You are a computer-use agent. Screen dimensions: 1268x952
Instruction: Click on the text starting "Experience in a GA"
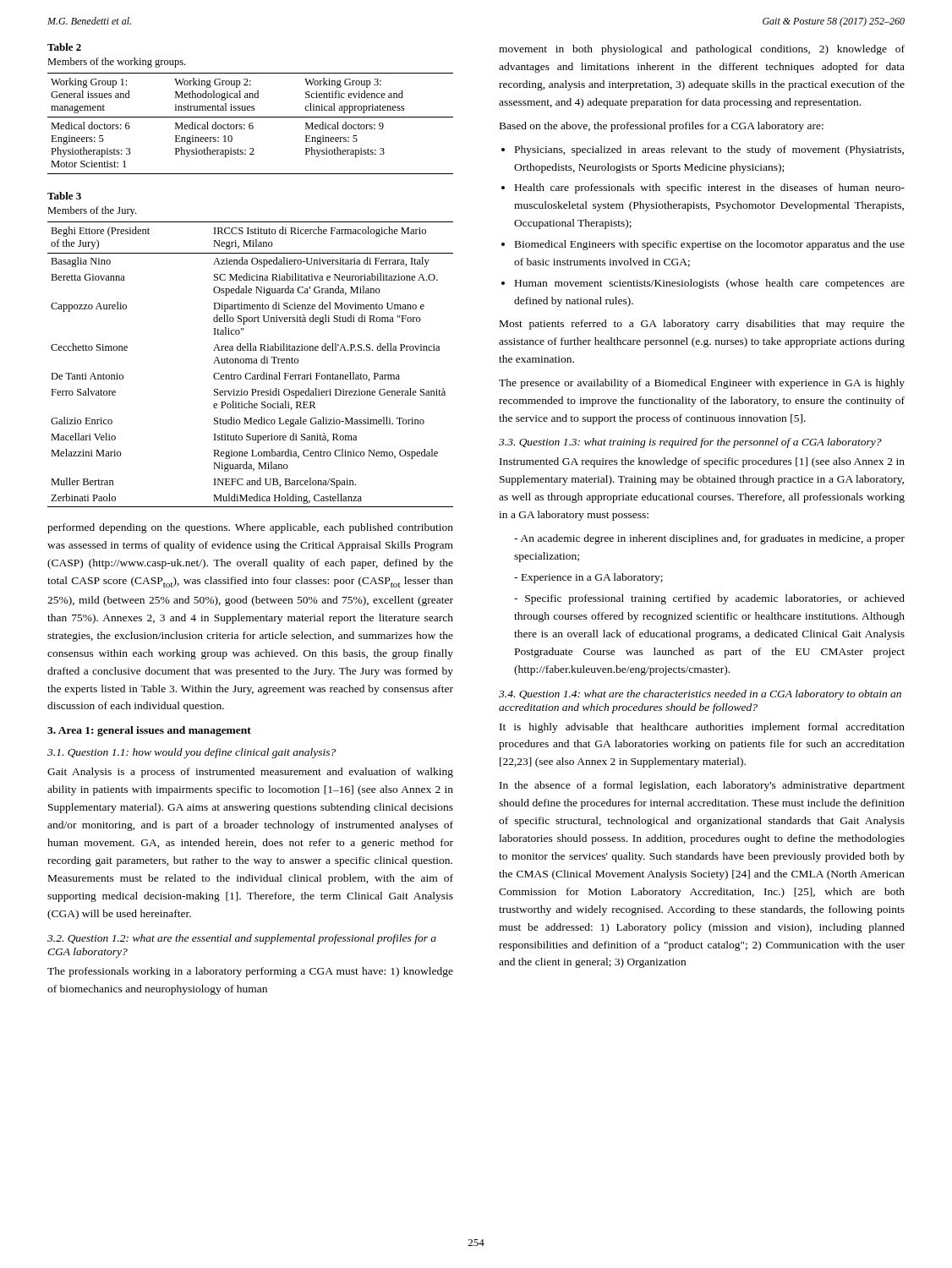[x=592, y=577]
